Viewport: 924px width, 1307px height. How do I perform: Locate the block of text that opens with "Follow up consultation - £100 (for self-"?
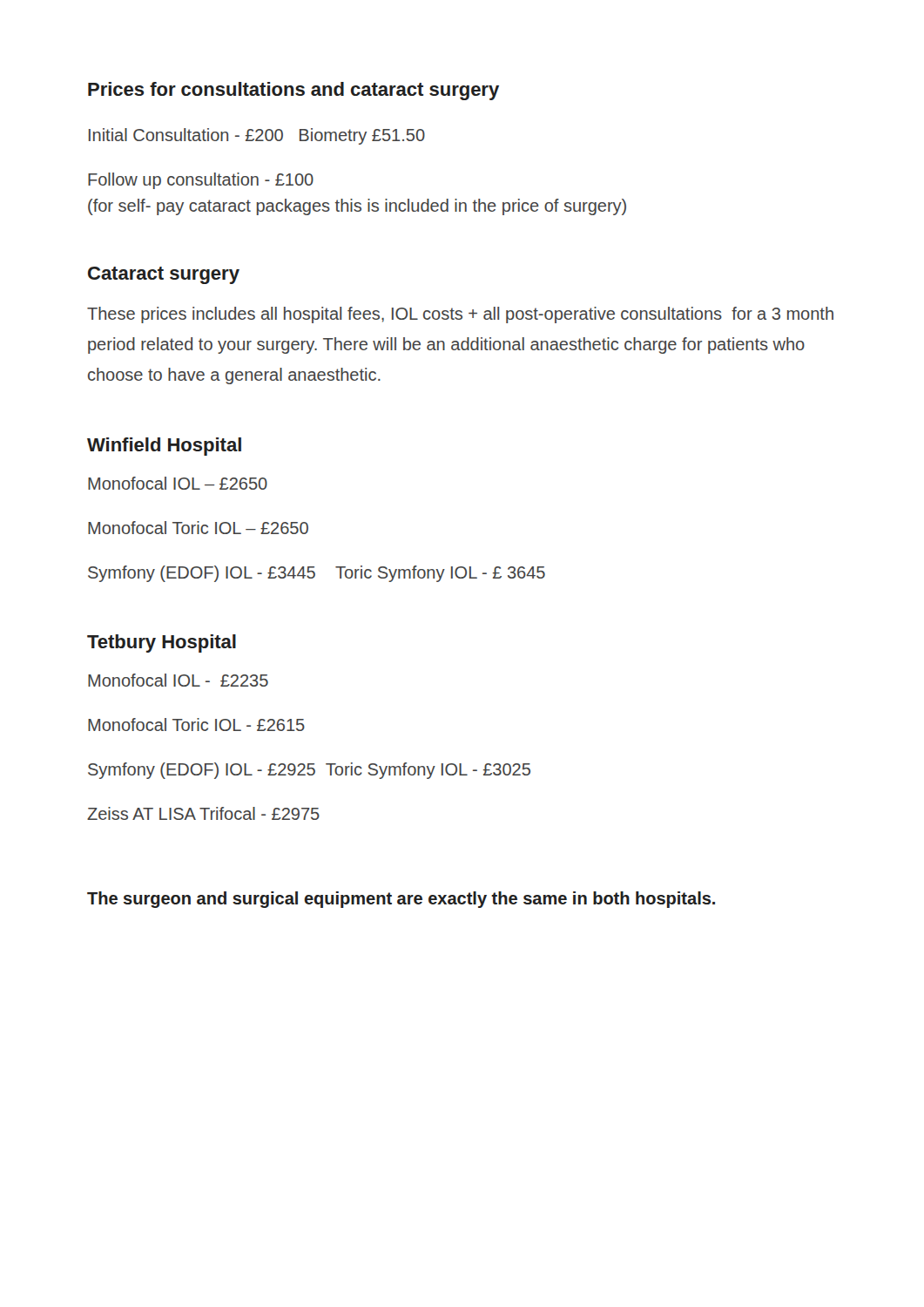point(357,193)
